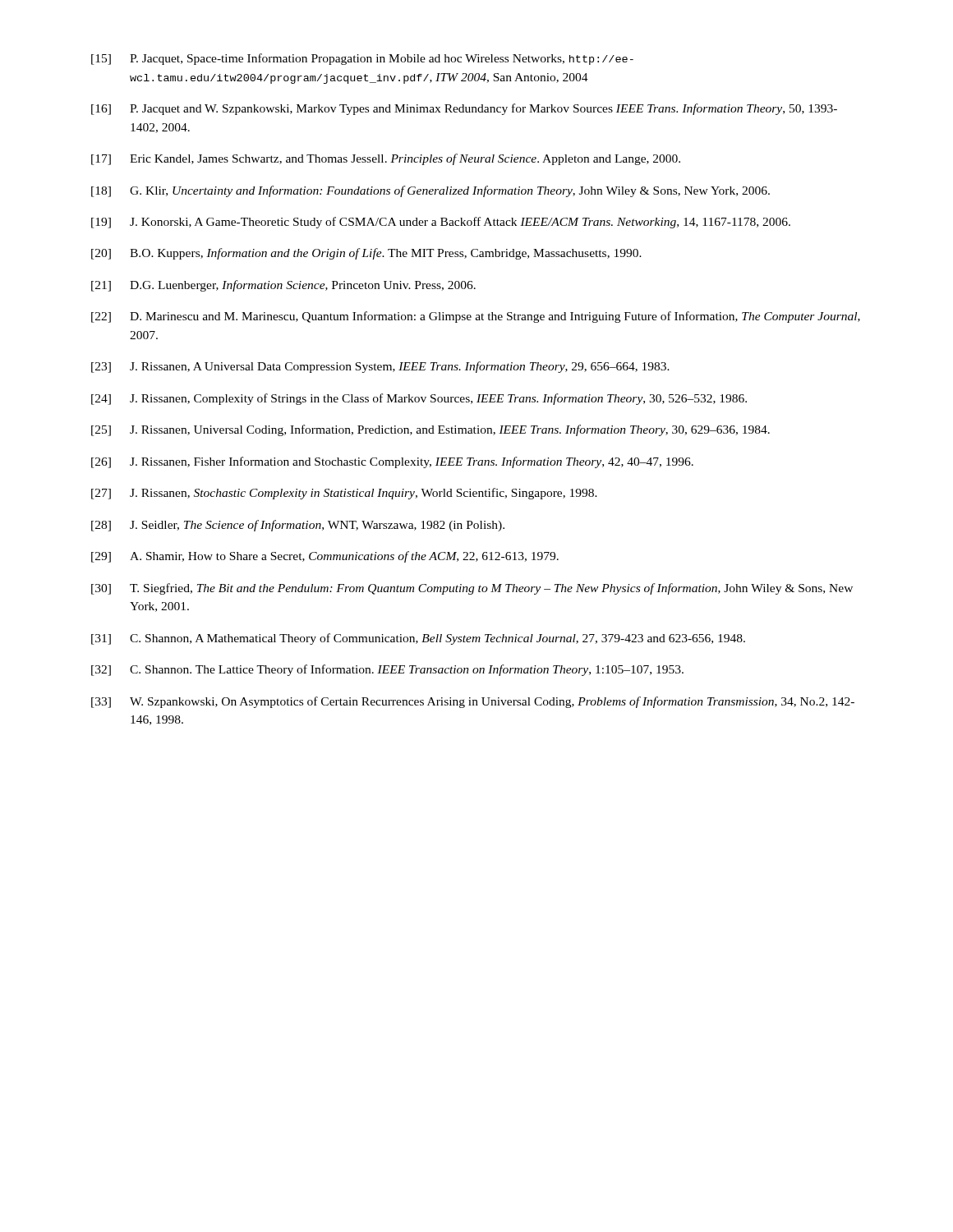This screenshot has width=953, height=1232.
Task: Click on the list item with the text "[26] J. Rissanen, Fisher Information and Stochastic Complexity,"
Action: coord(476,462)
